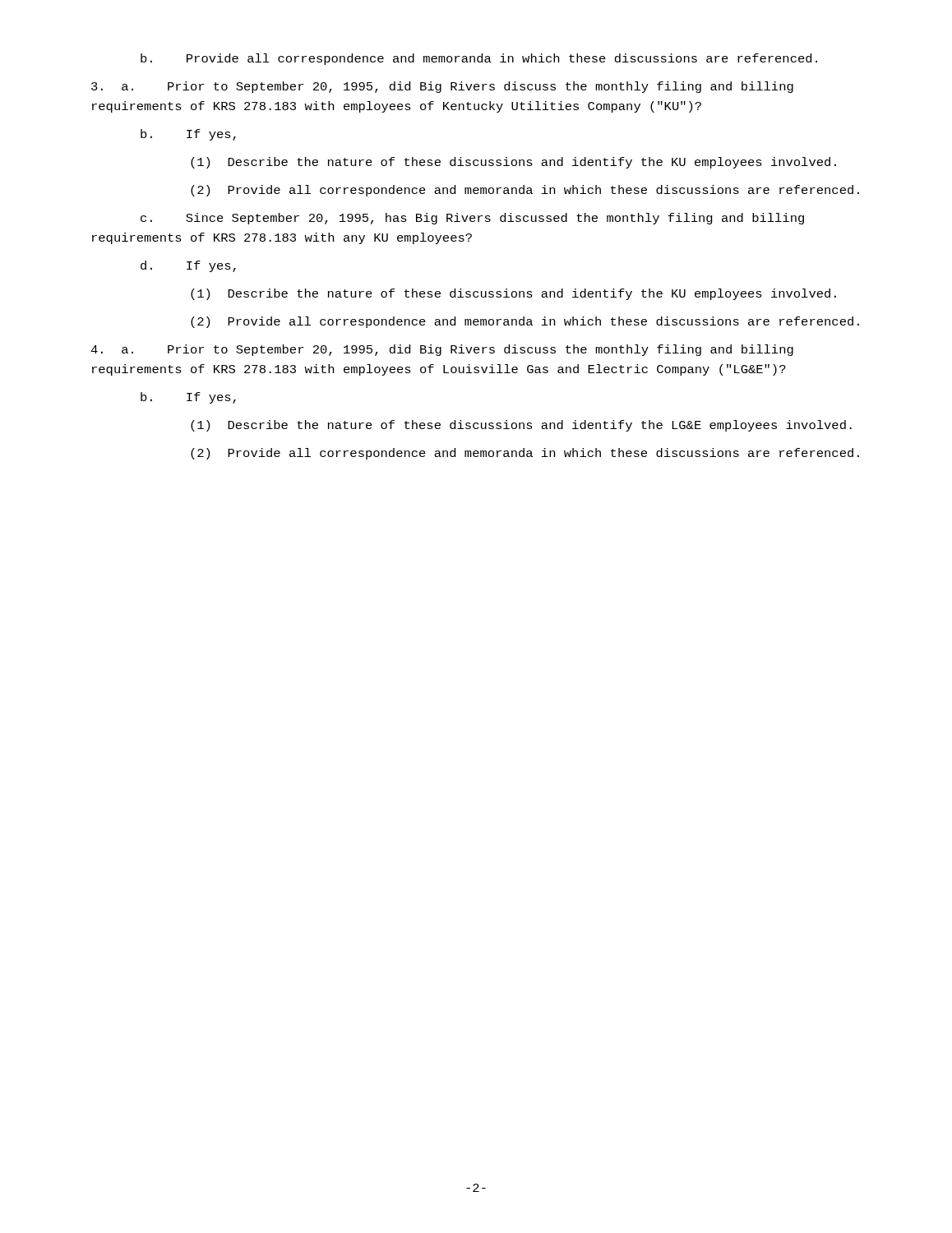Click on the region starting "4. a. Prior"

[484, 360]
